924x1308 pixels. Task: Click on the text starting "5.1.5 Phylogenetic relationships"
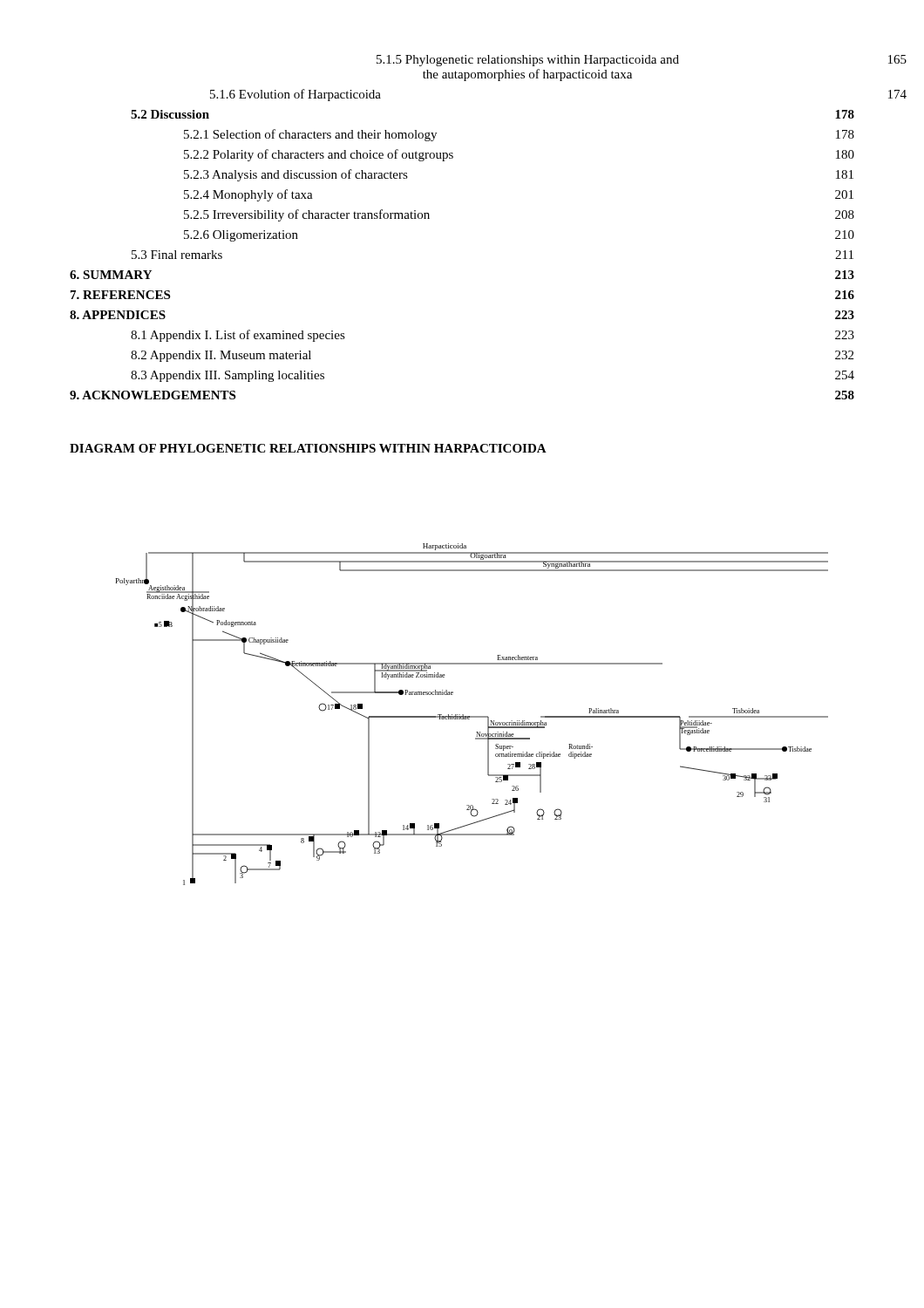pyautogui.click(x=488, y=67)
